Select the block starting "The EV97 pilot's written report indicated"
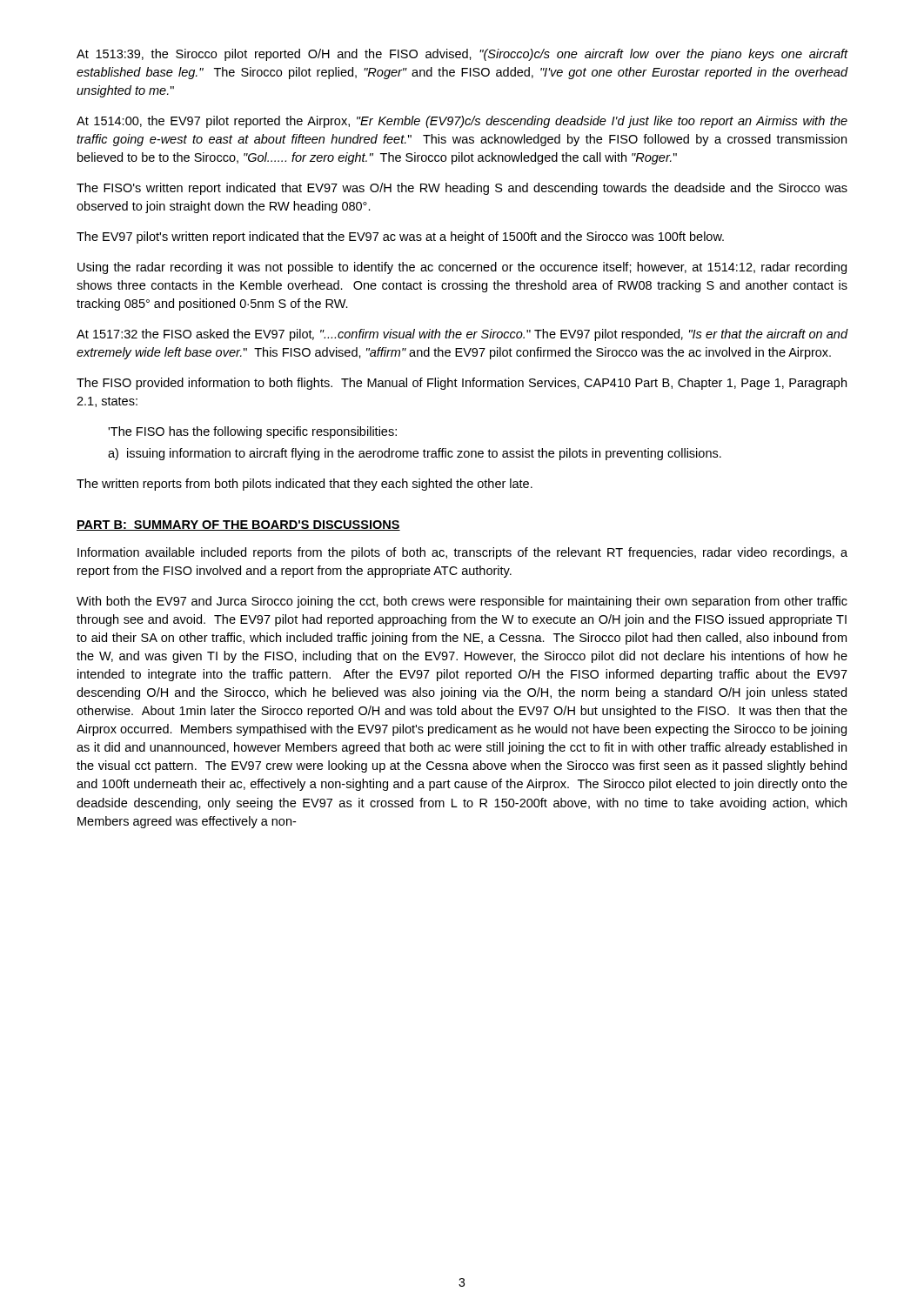 (401, 237)
